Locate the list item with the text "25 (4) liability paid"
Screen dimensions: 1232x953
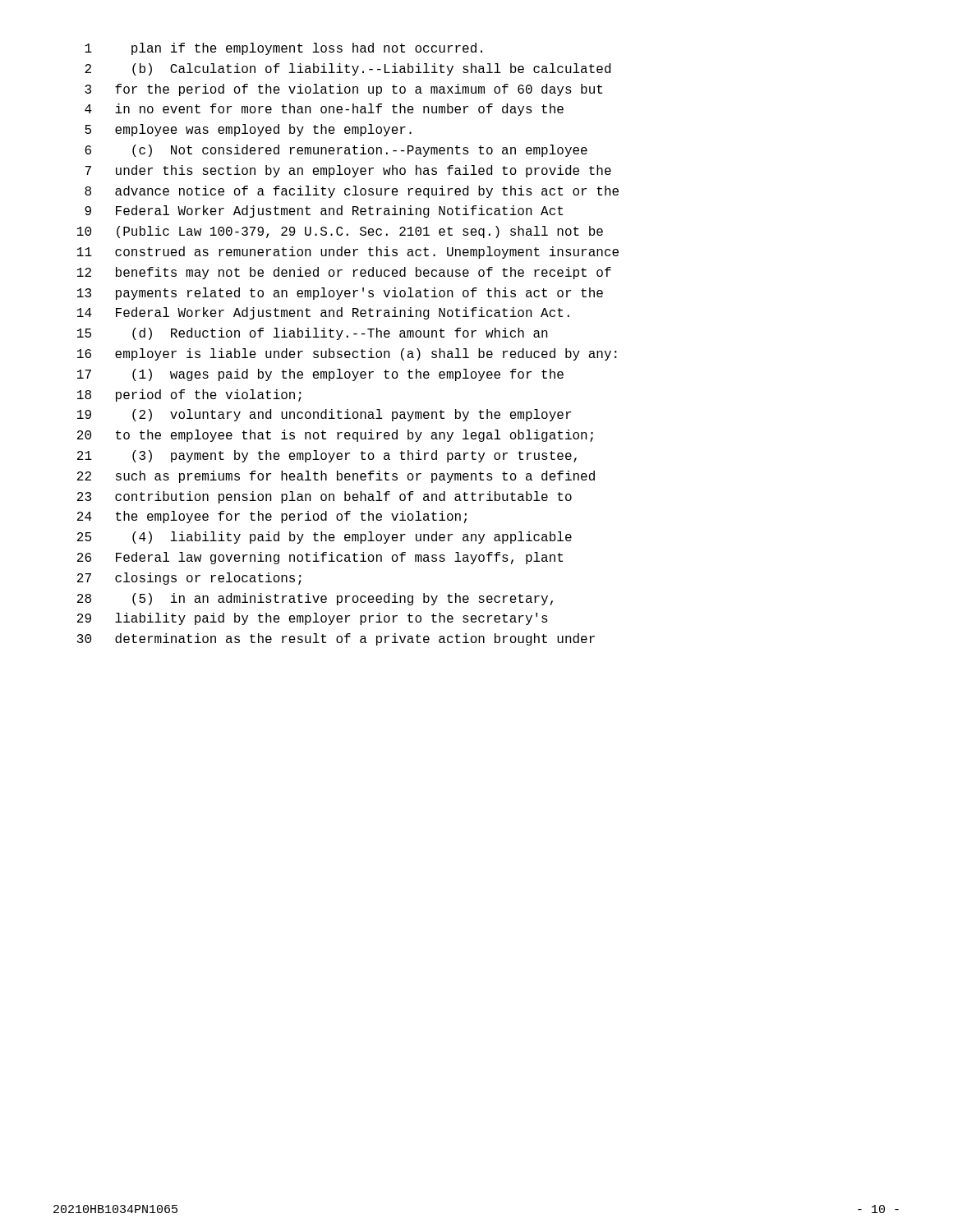476,538
